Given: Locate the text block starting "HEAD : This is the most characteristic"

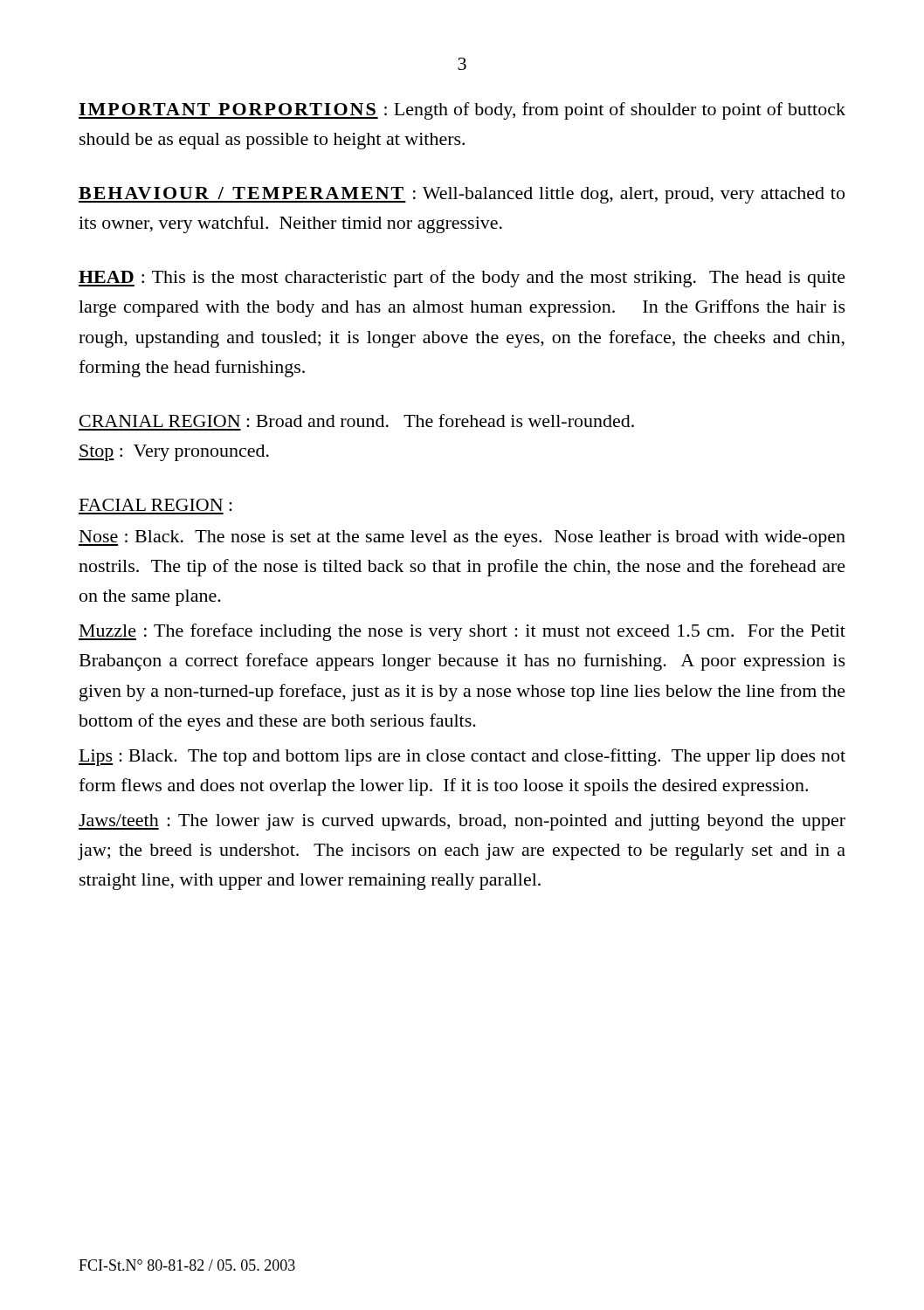Looking at the screenshot, I should (462, 321).
